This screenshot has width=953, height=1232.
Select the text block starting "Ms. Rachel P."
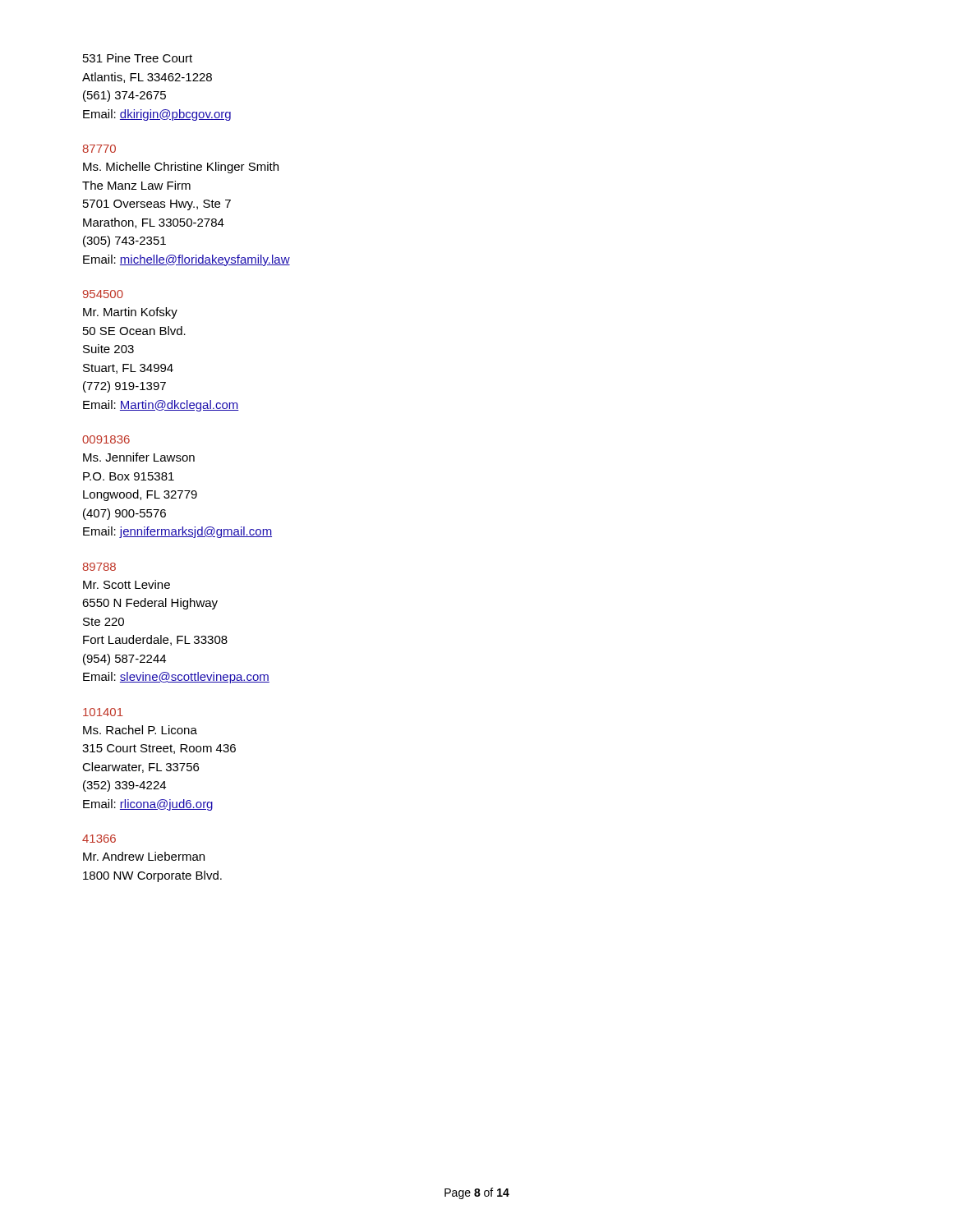[x=159, y=766]
